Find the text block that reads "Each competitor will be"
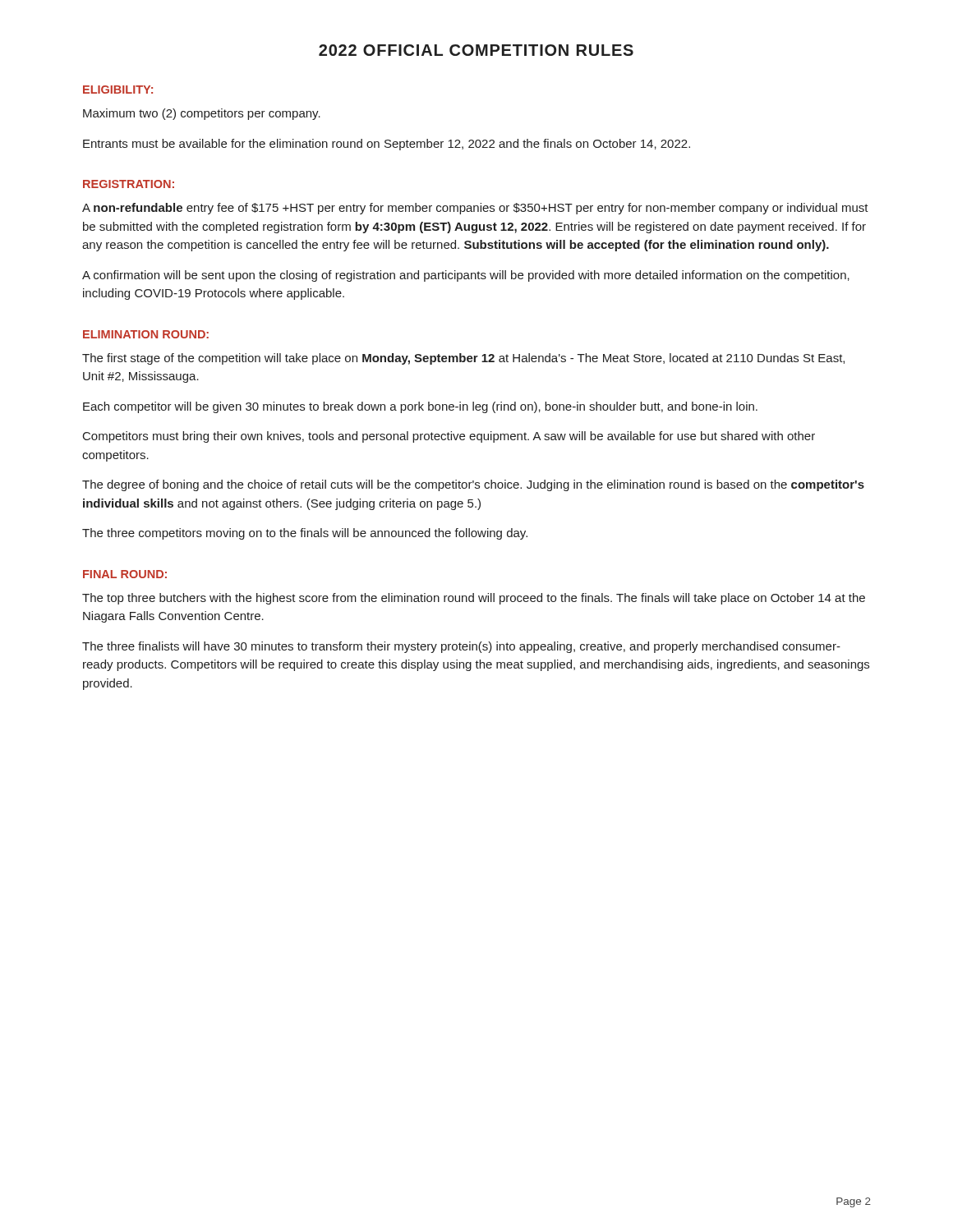This screenshot has height=1232, width=953. click(420, 406)
